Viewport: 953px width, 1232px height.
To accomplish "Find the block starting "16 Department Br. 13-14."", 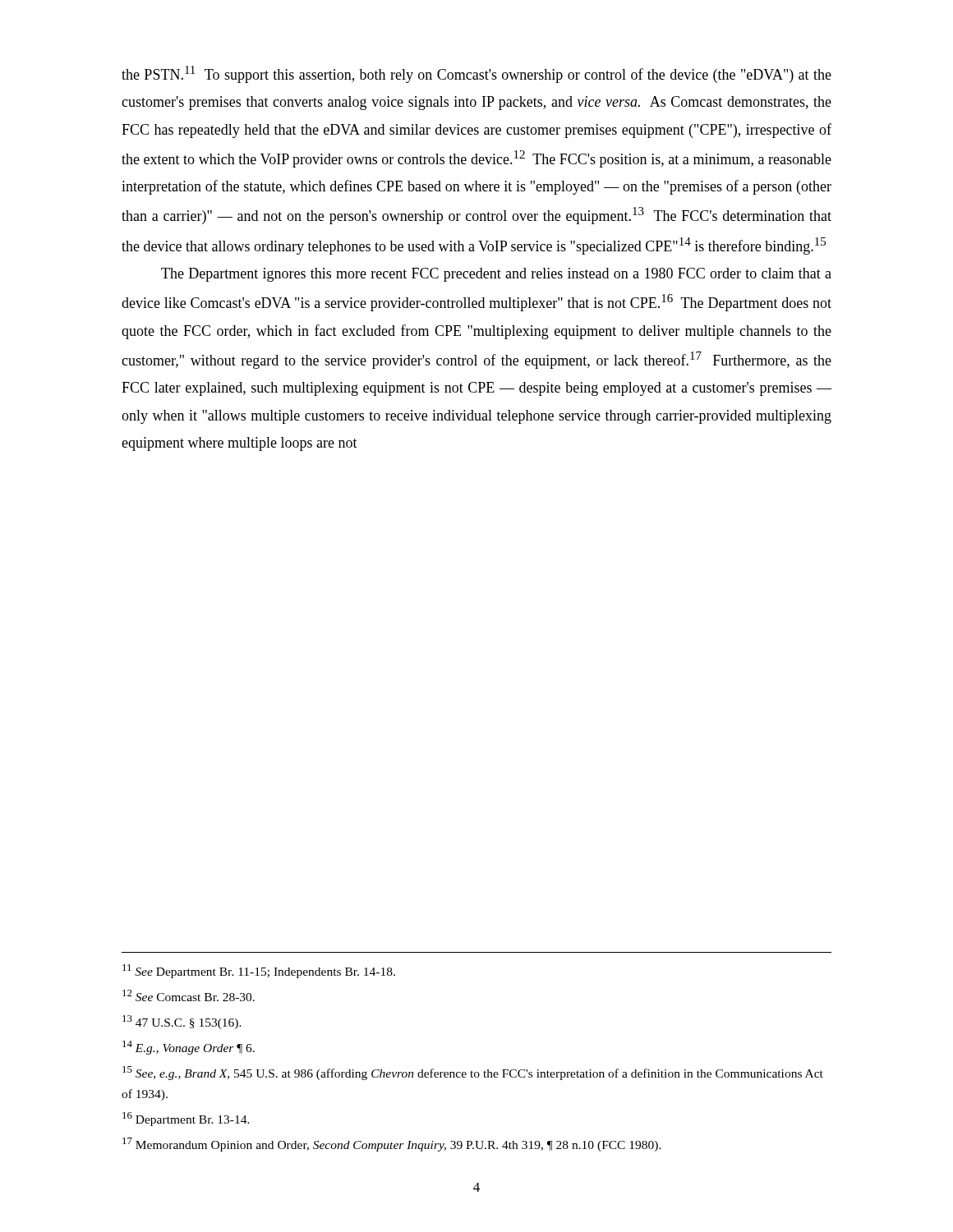I will point(186,1117).
